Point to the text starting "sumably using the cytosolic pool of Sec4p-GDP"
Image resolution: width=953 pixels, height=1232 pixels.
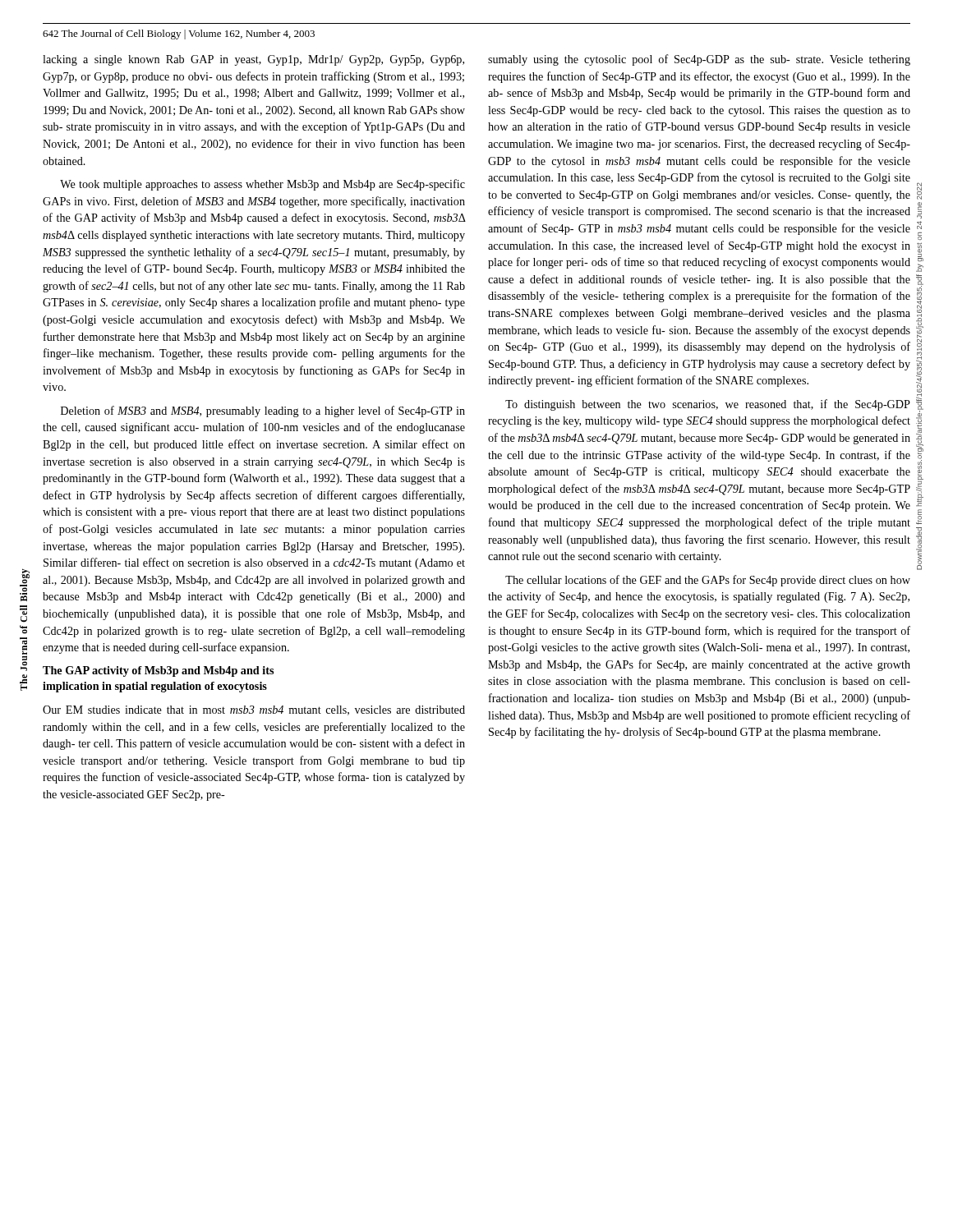pyautogui.click(x=699, y=220)
